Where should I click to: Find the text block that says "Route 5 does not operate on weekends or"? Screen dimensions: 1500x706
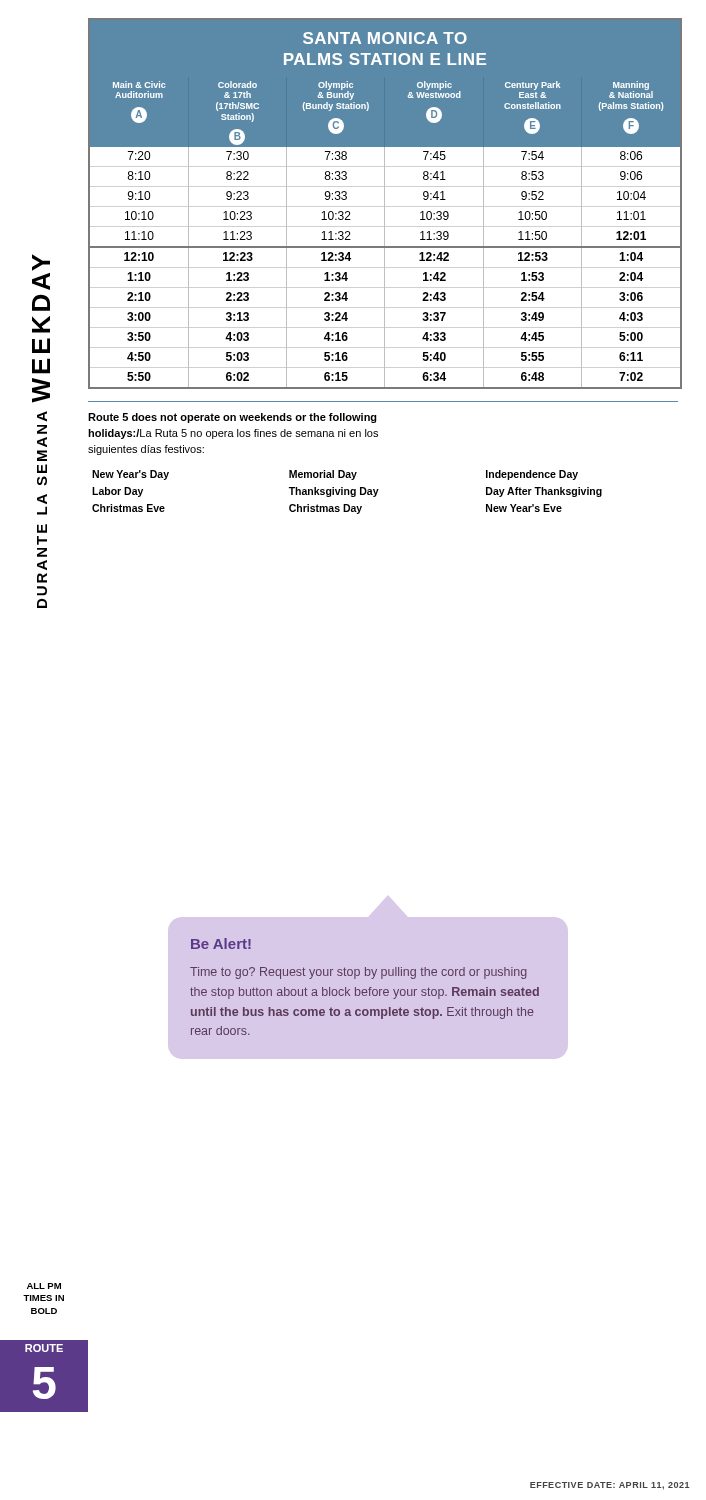point(233,433)
